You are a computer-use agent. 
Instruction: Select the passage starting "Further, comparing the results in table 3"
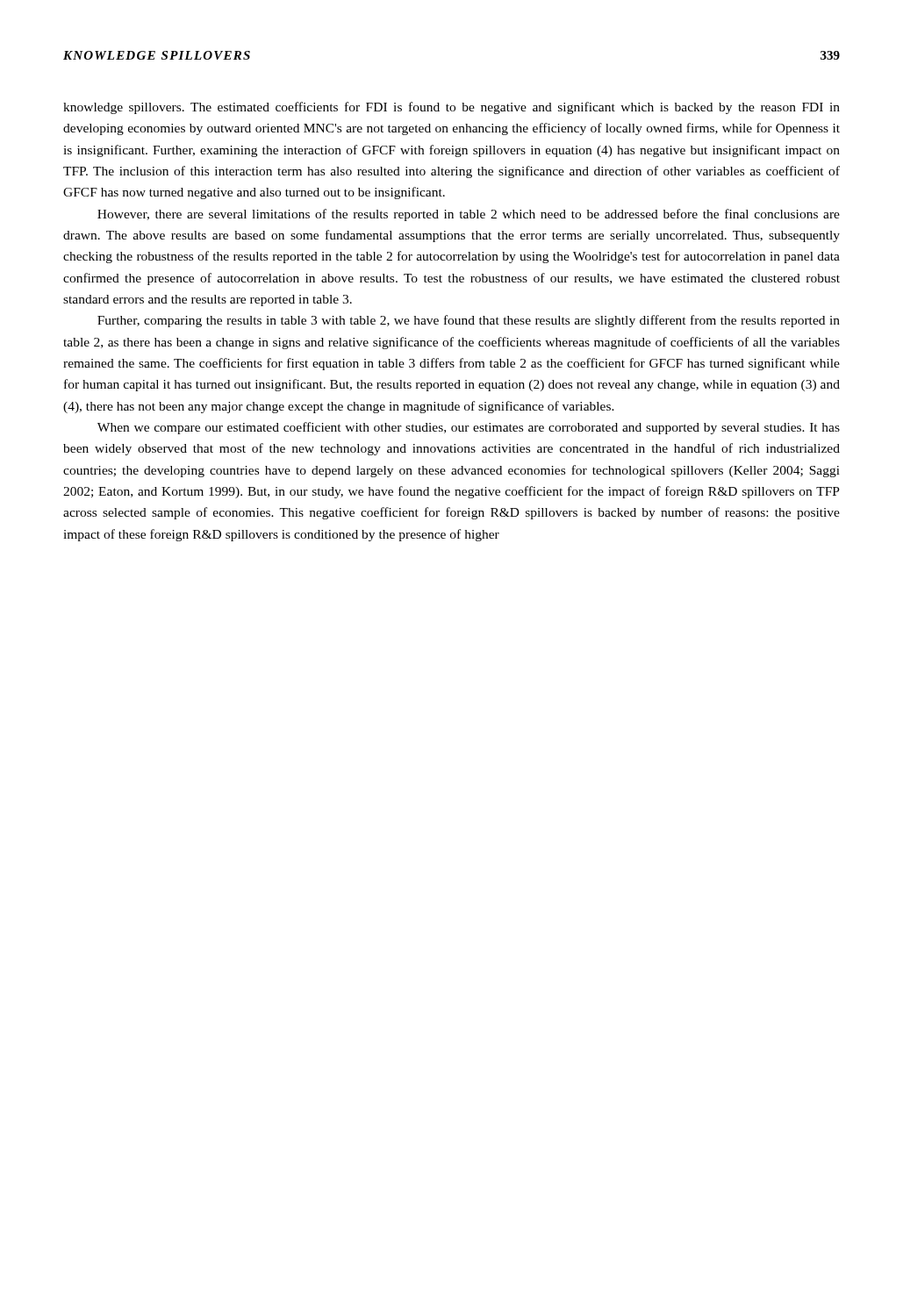452,363
